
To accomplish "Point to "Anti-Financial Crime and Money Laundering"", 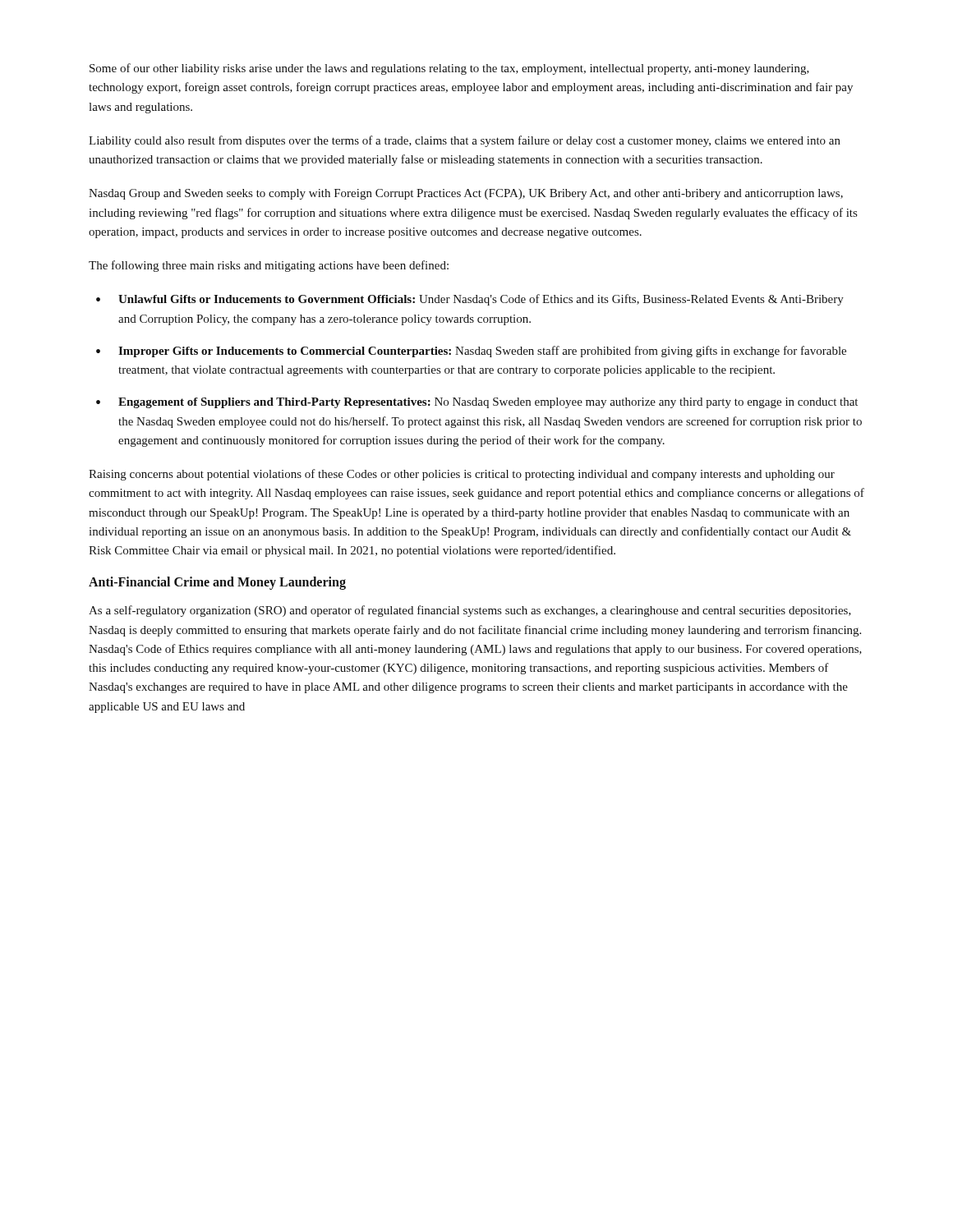I will click(x=217, y=582).
